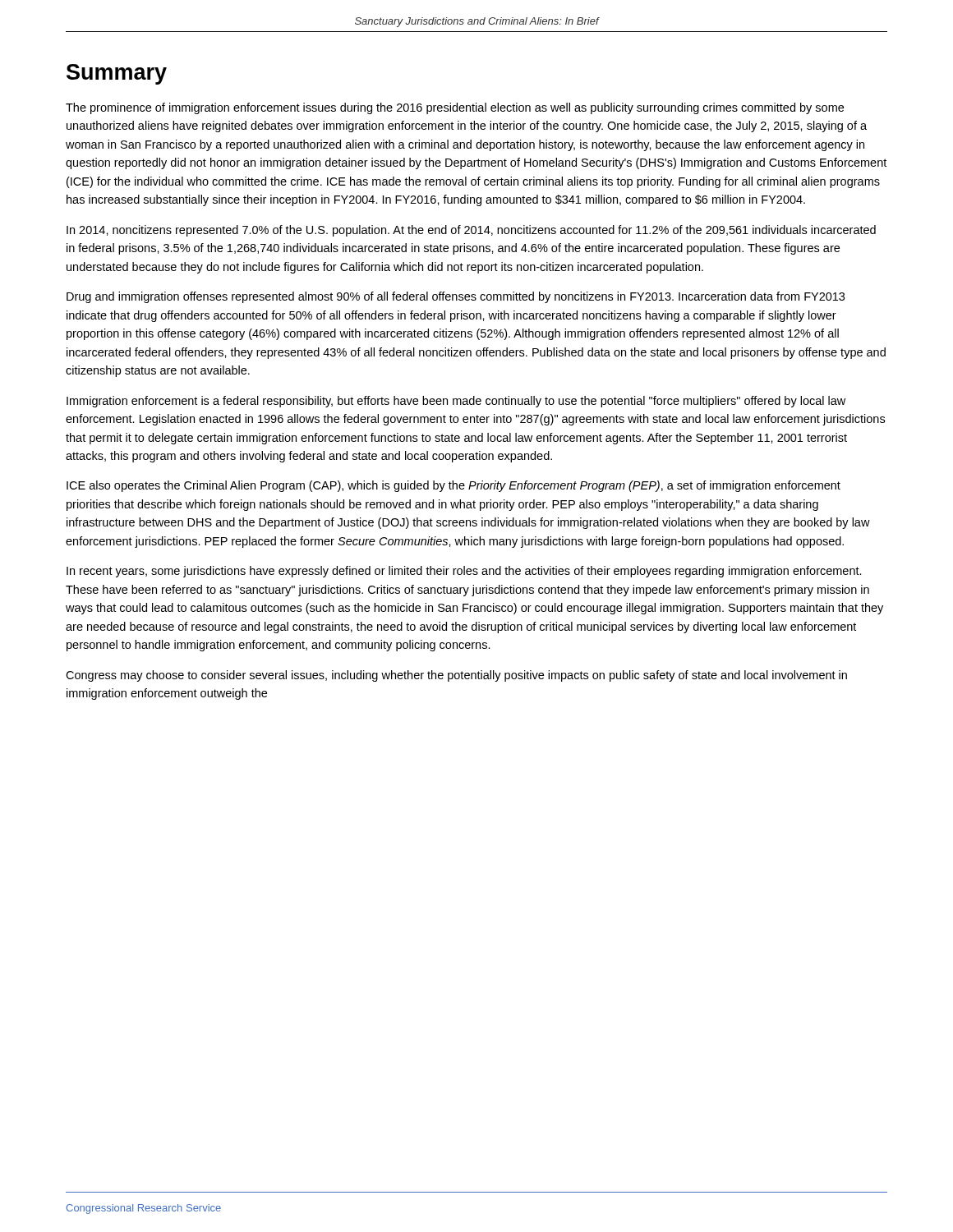The height and width of the screenshot is (1232, 953).
Task: Select the text block that reads "Congress may choose to consider several issues, including"
Action: click(x=457, y=684)
